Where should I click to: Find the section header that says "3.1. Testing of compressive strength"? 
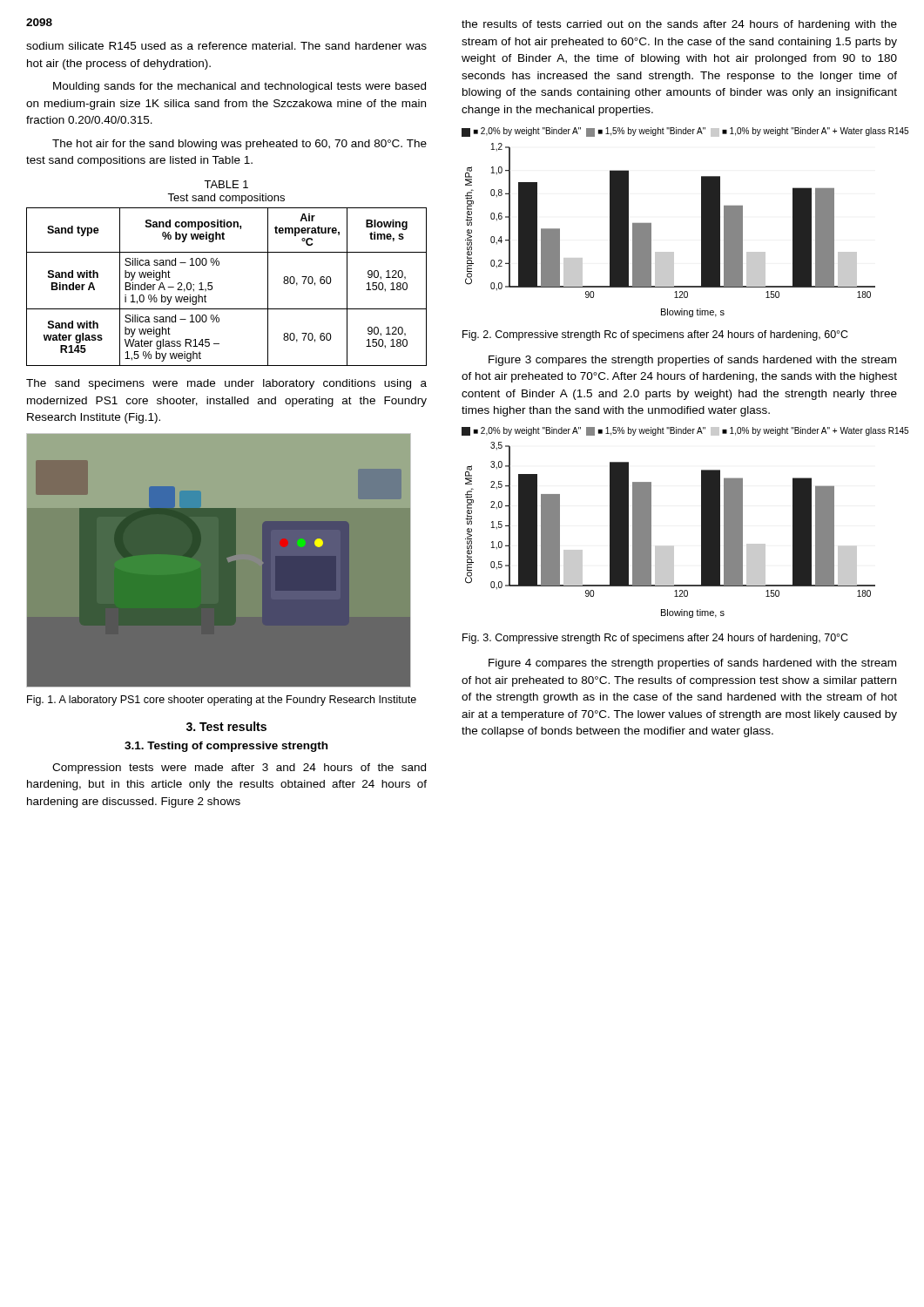click(x=226, y=745)
